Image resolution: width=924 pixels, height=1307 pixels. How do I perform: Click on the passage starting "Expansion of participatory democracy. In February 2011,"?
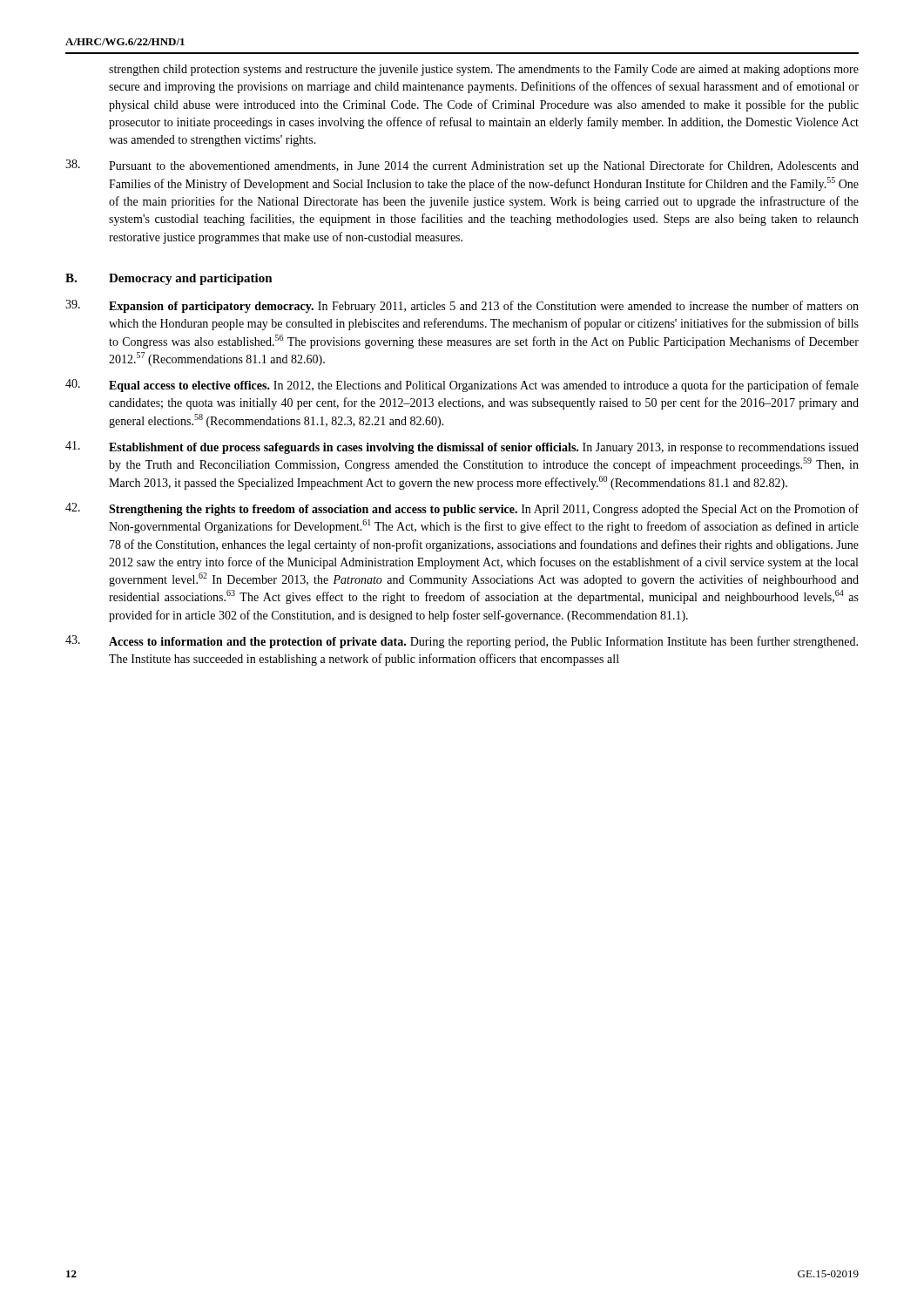pos(462,333)
